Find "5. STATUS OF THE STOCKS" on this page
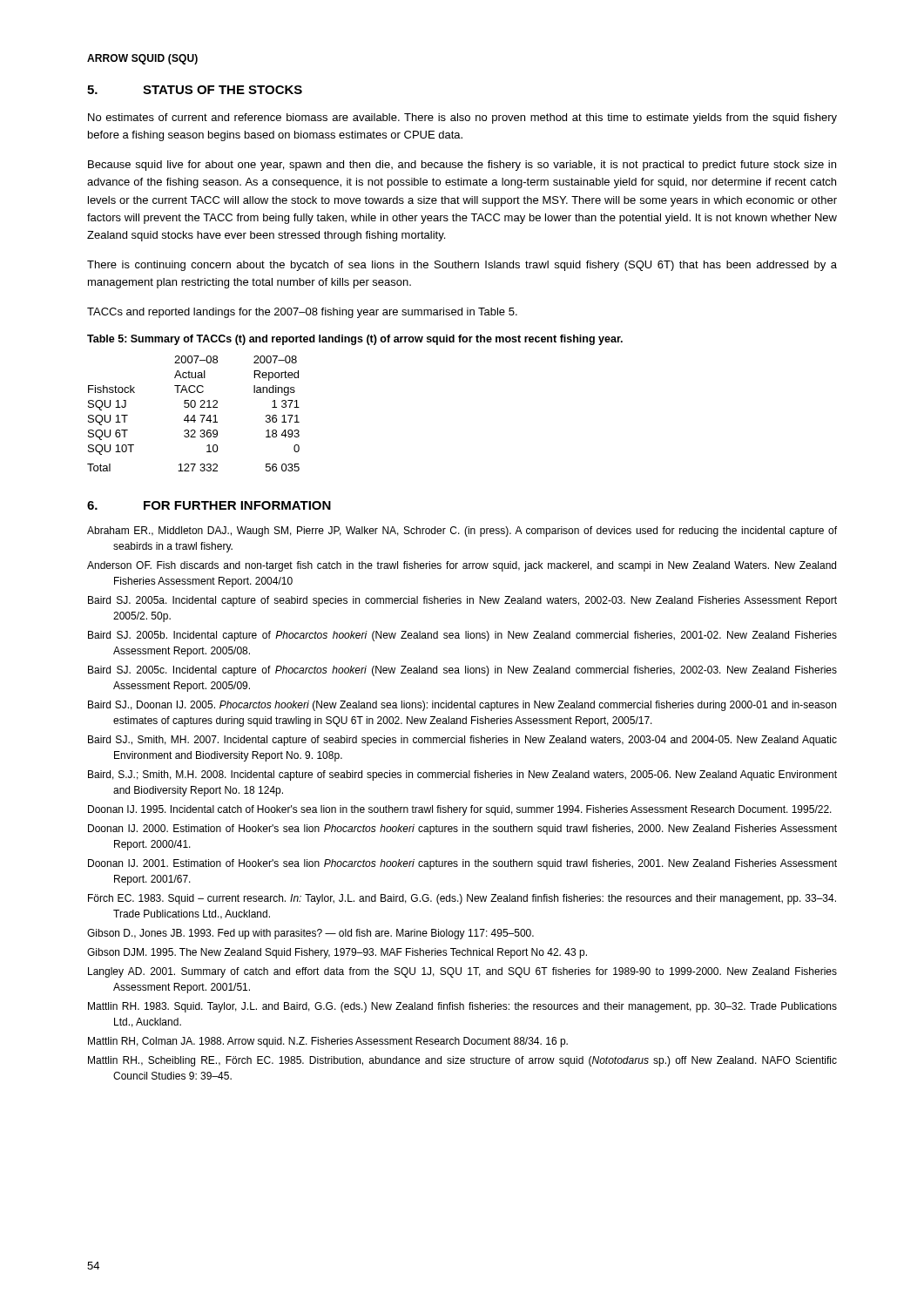The height and width of the screenshot is (1307, 924). (x=195, y=89)
